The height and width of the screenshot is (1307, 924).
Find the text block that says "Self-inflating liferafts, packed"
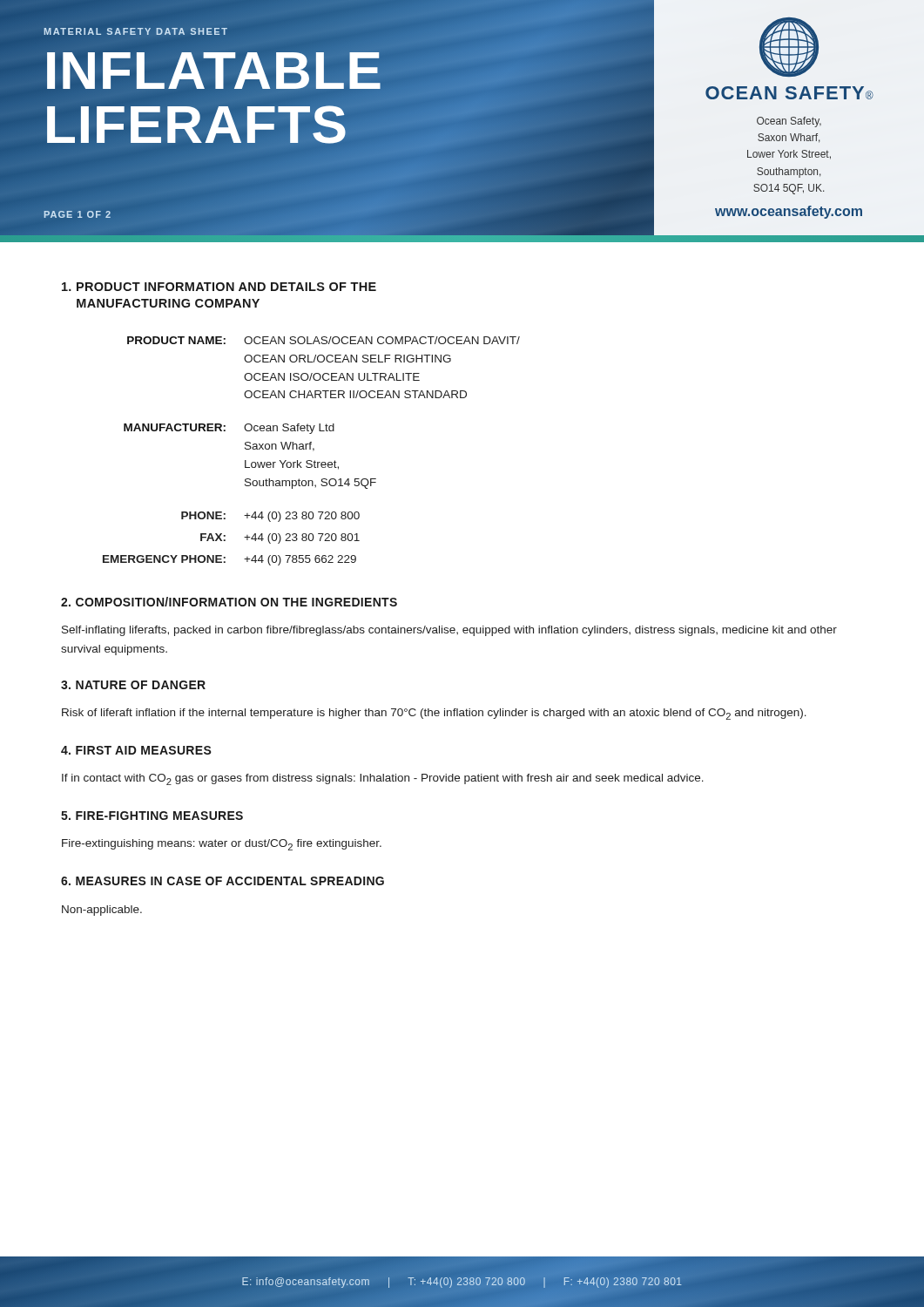point(449,639)
